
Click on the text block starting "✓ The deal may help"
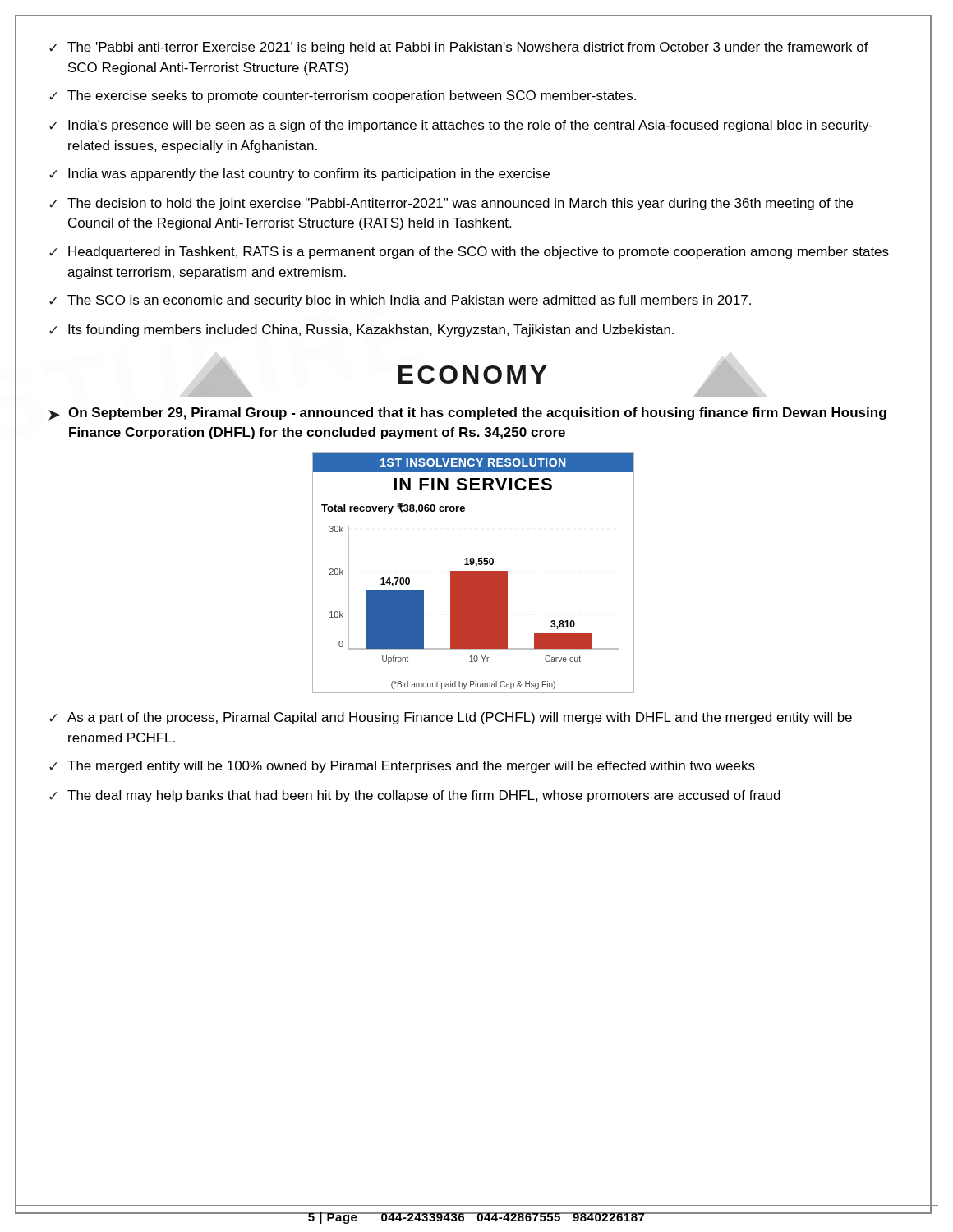tap(414, 796)
